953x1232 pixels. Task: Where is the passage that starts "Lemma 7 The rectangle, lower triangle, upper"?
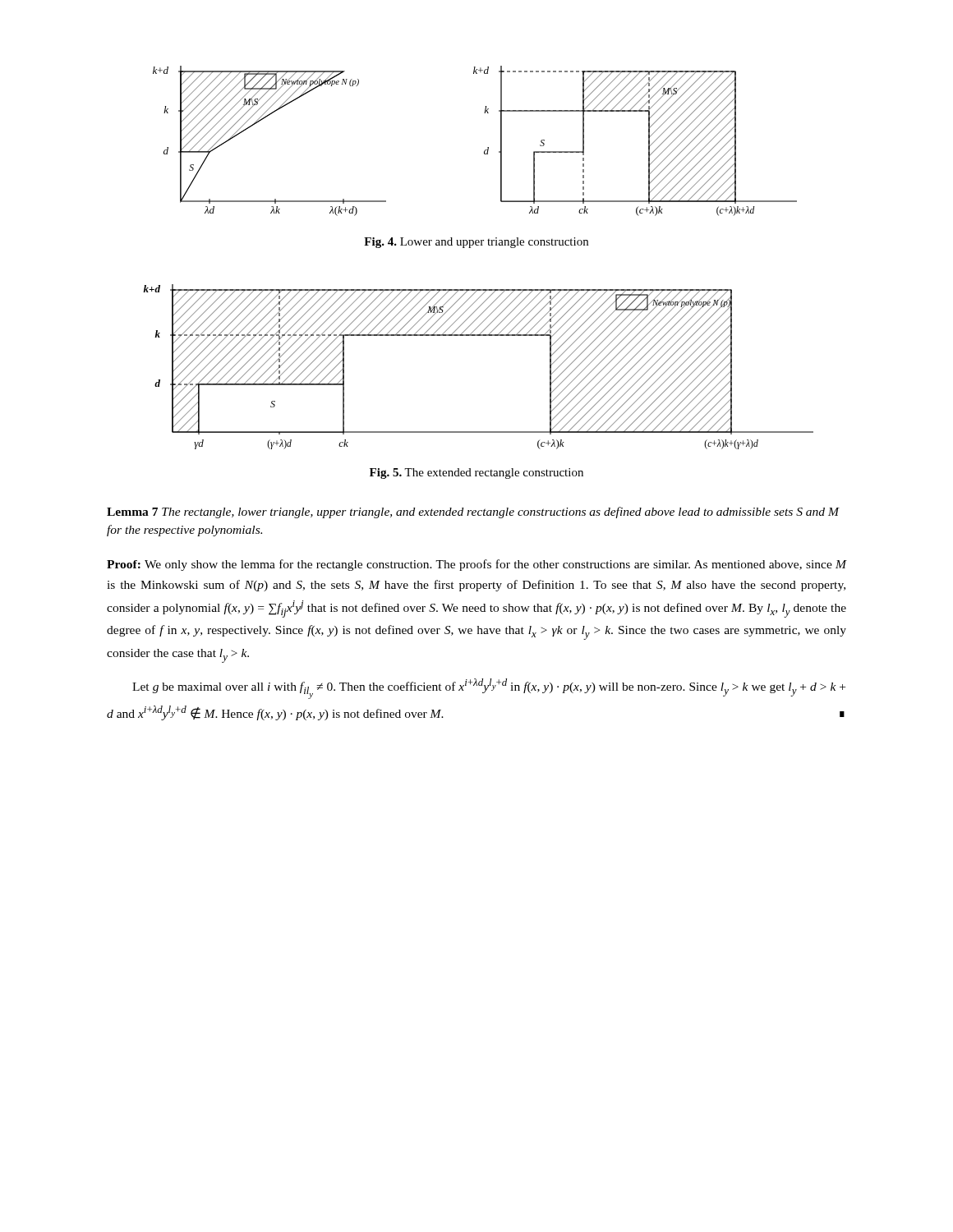[x=473, y=520]
